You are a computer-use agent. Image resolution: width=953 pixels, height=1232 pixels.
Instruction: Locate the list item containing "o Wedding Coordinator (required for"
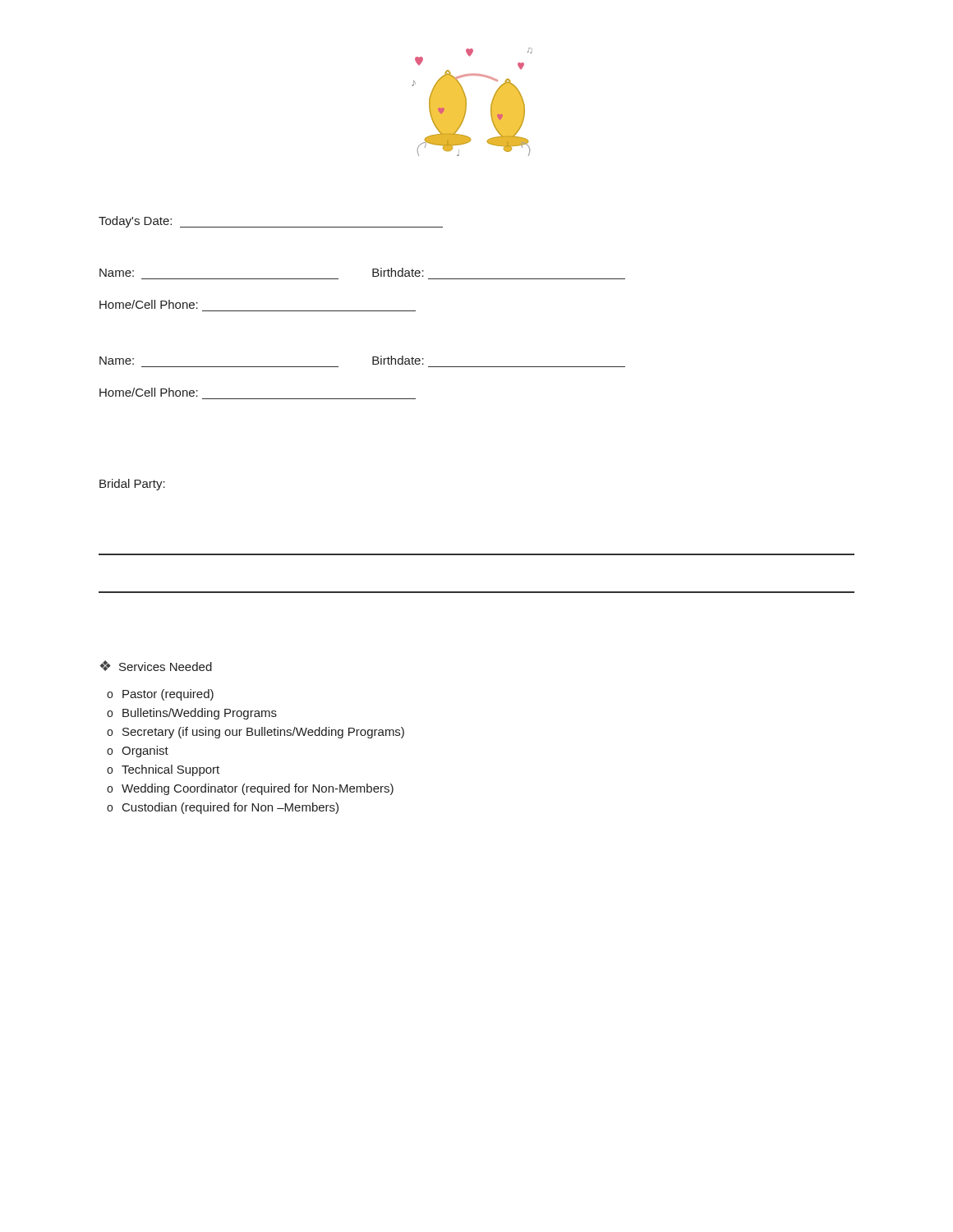246,788
